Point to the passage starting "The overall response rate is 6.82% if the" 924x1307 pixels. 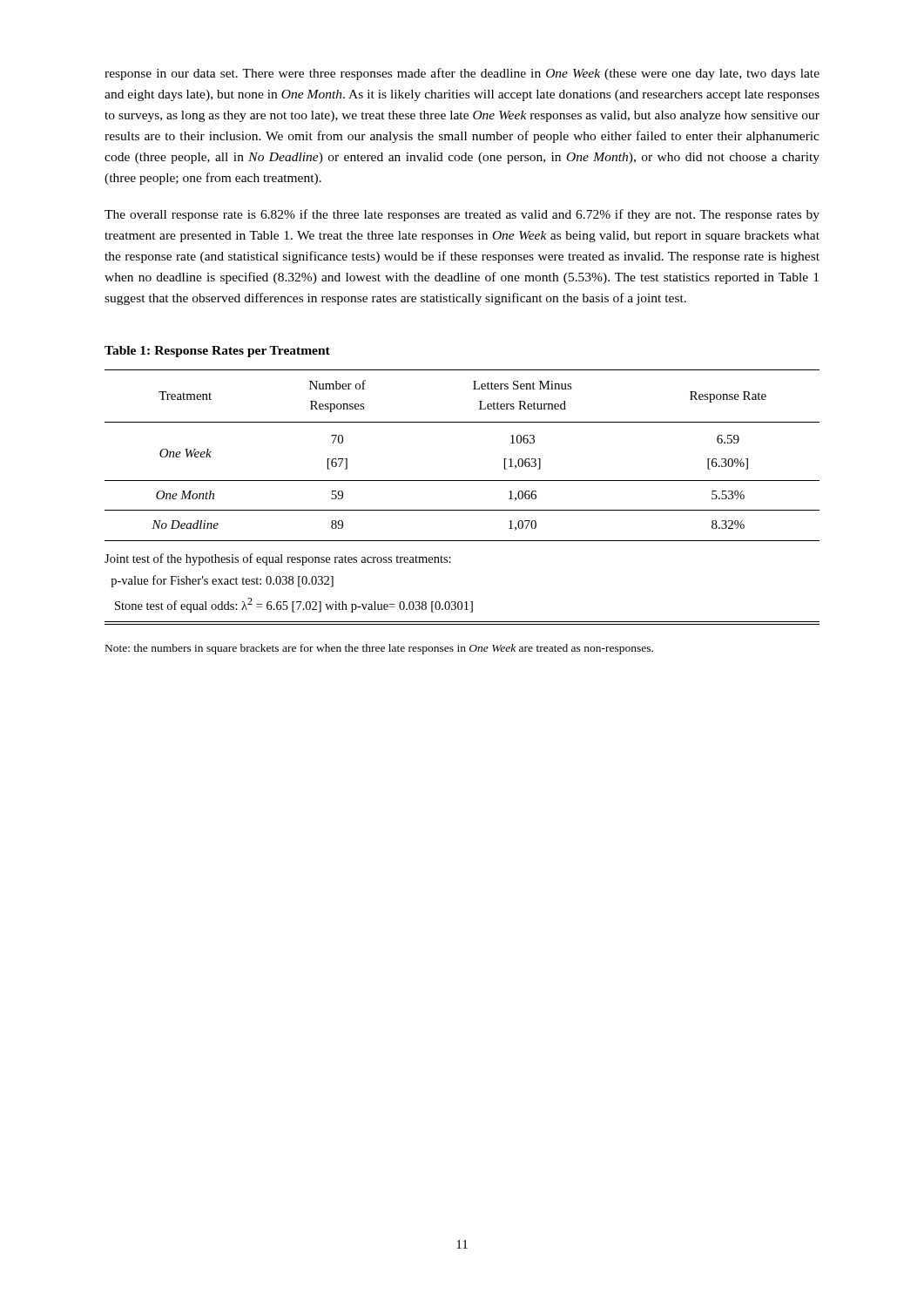pyautogui.click(x=462, y=256)
